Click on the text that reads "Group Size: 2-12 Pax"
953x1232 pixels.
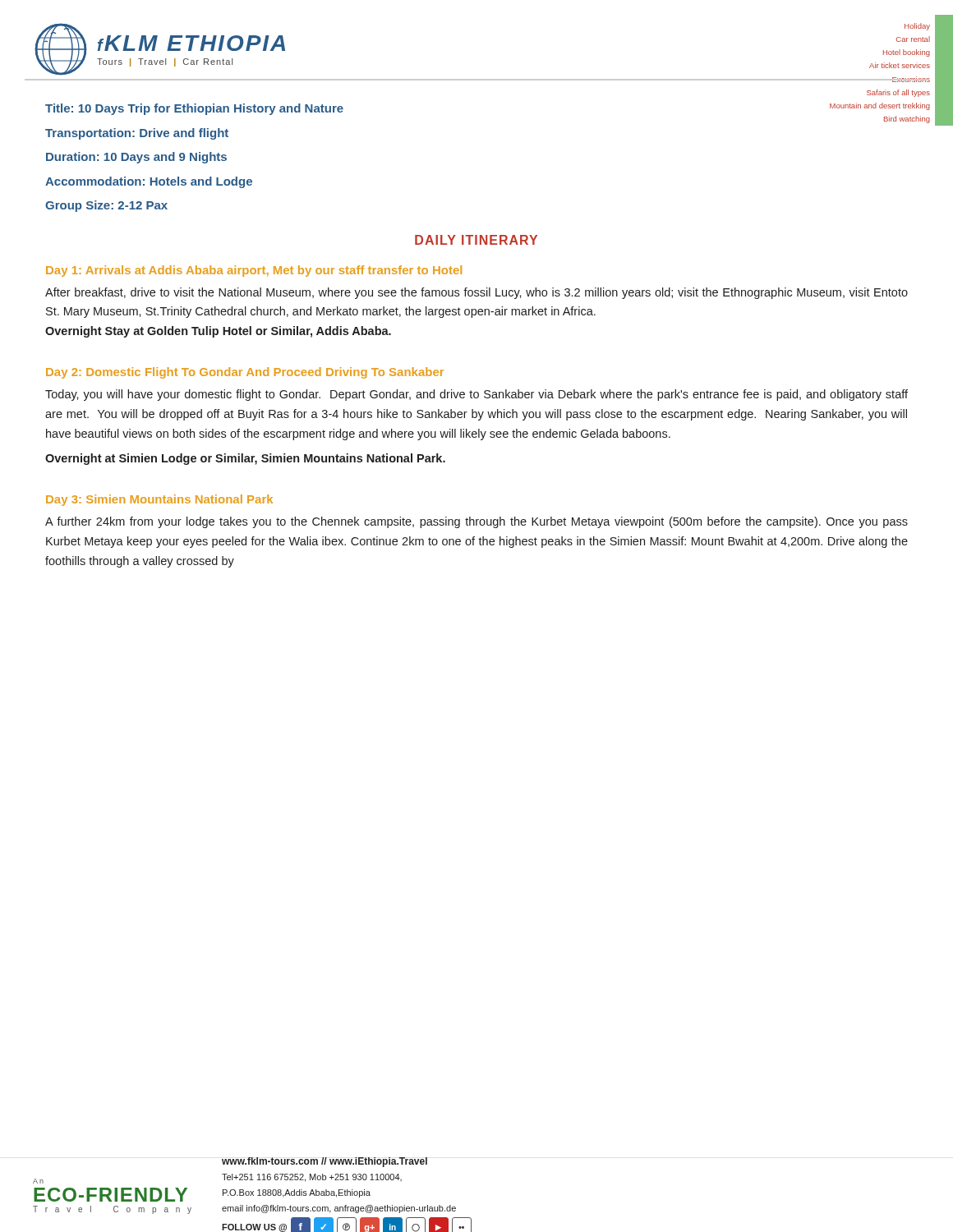[x=106, y=205]
